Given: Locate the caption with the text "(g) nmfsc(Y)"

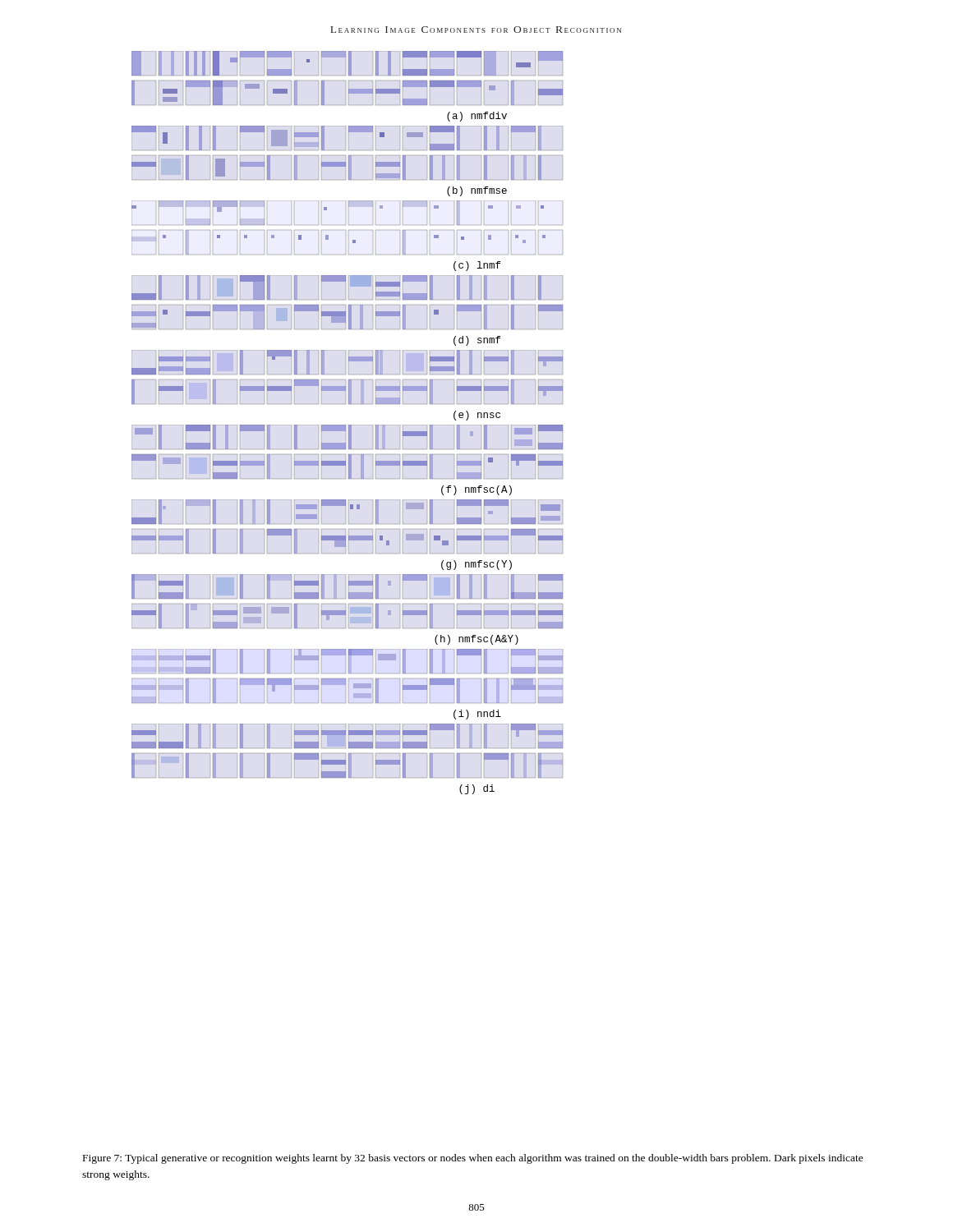Looking at the screenshot, I should (476, 565).
